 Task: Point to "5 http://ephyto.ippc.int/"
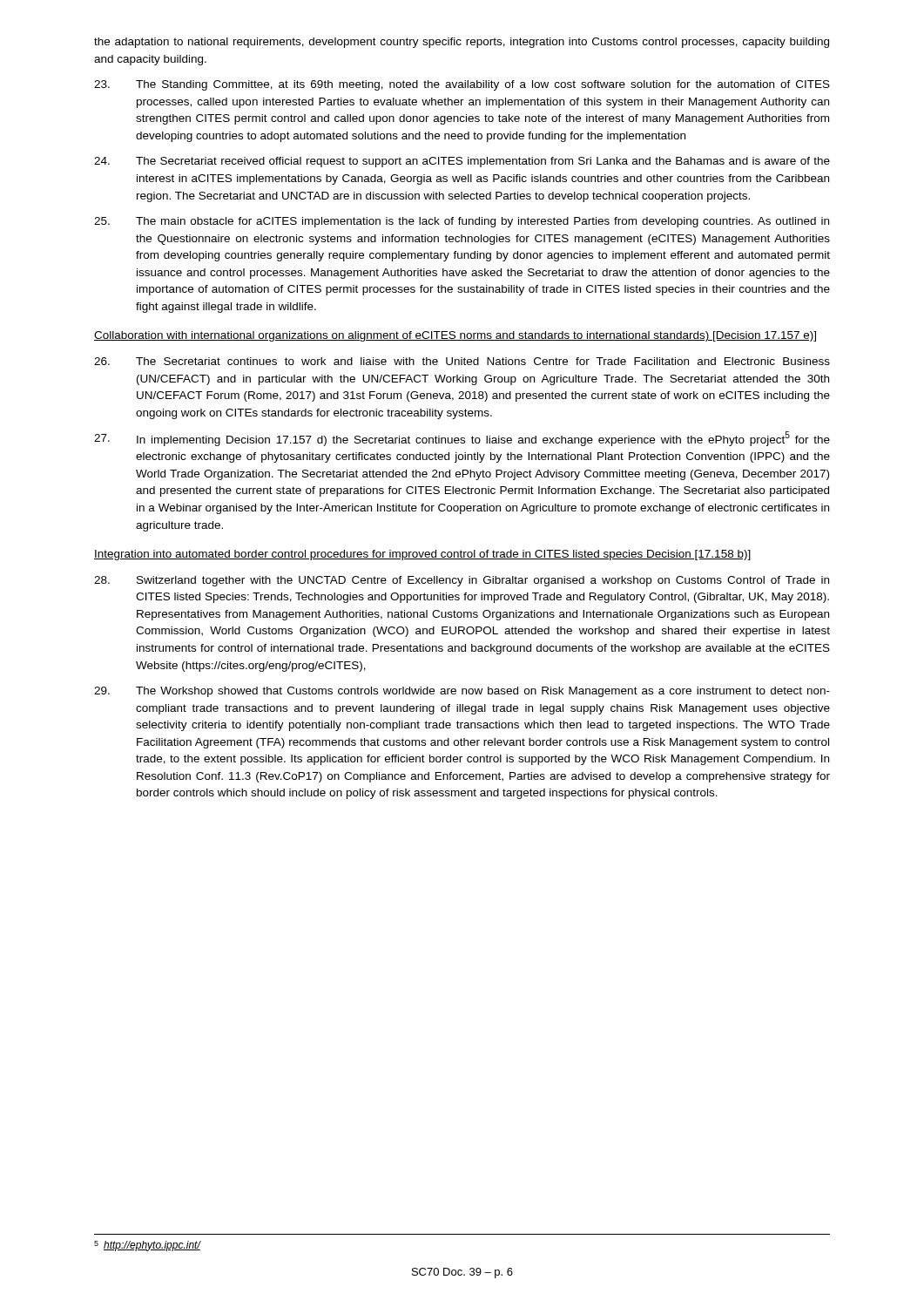click(147, 1246)
